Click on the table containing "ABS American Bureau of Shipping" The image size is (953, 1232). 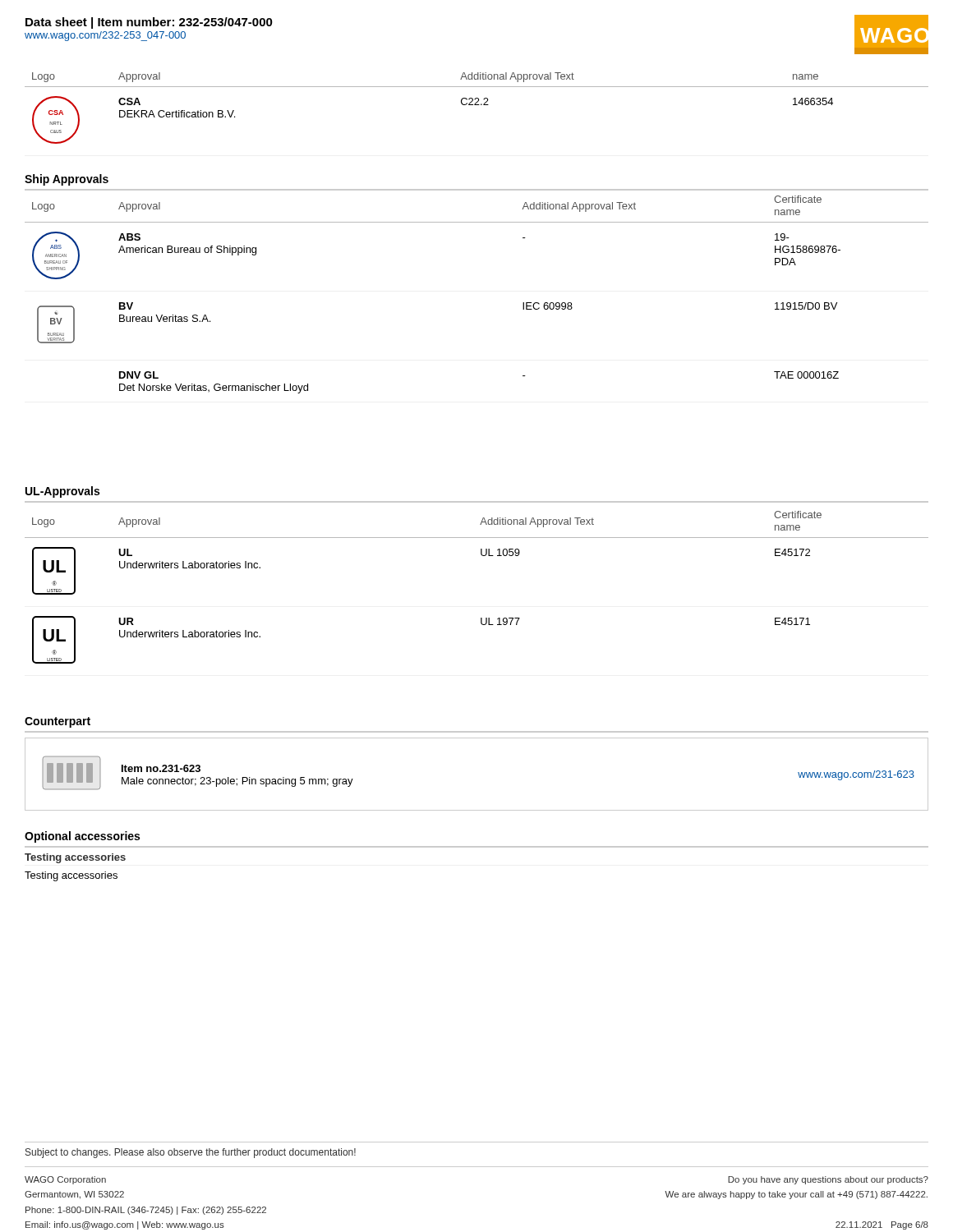tap(476, 296)
